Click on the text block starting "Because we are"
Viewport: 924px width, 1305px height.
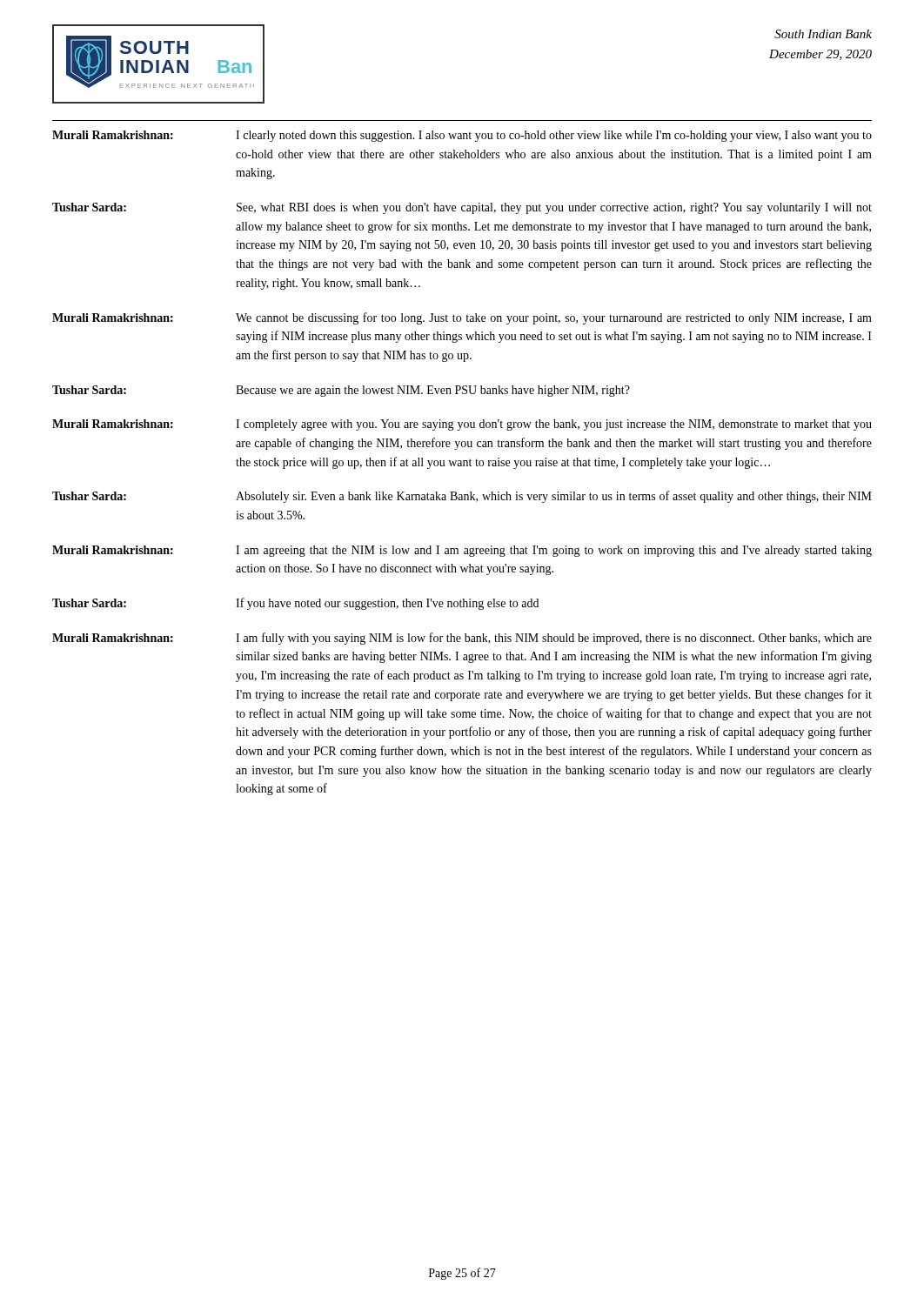[433, 390]
